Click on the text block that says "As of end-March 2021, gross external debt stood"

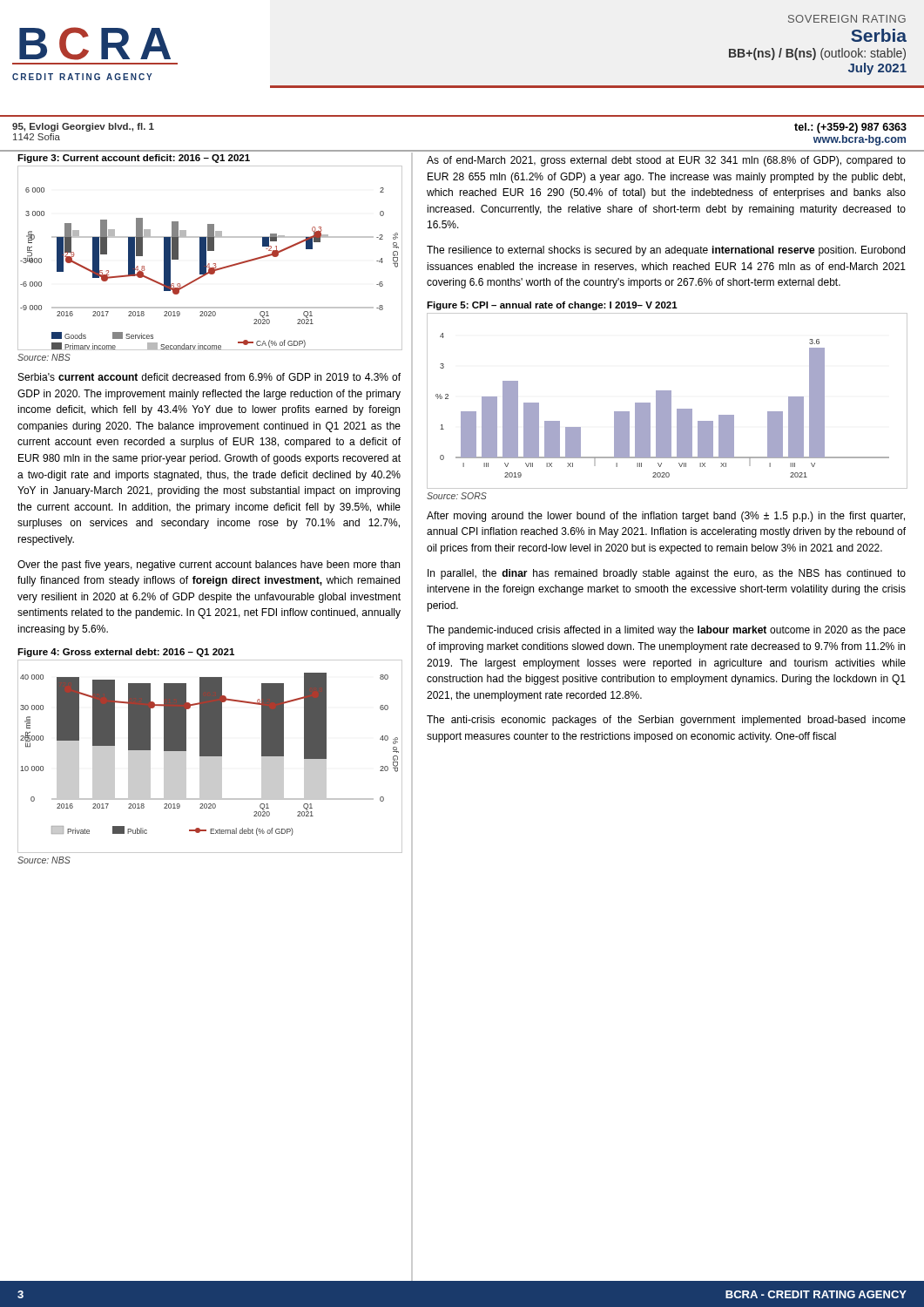click(x=666, y=193)
